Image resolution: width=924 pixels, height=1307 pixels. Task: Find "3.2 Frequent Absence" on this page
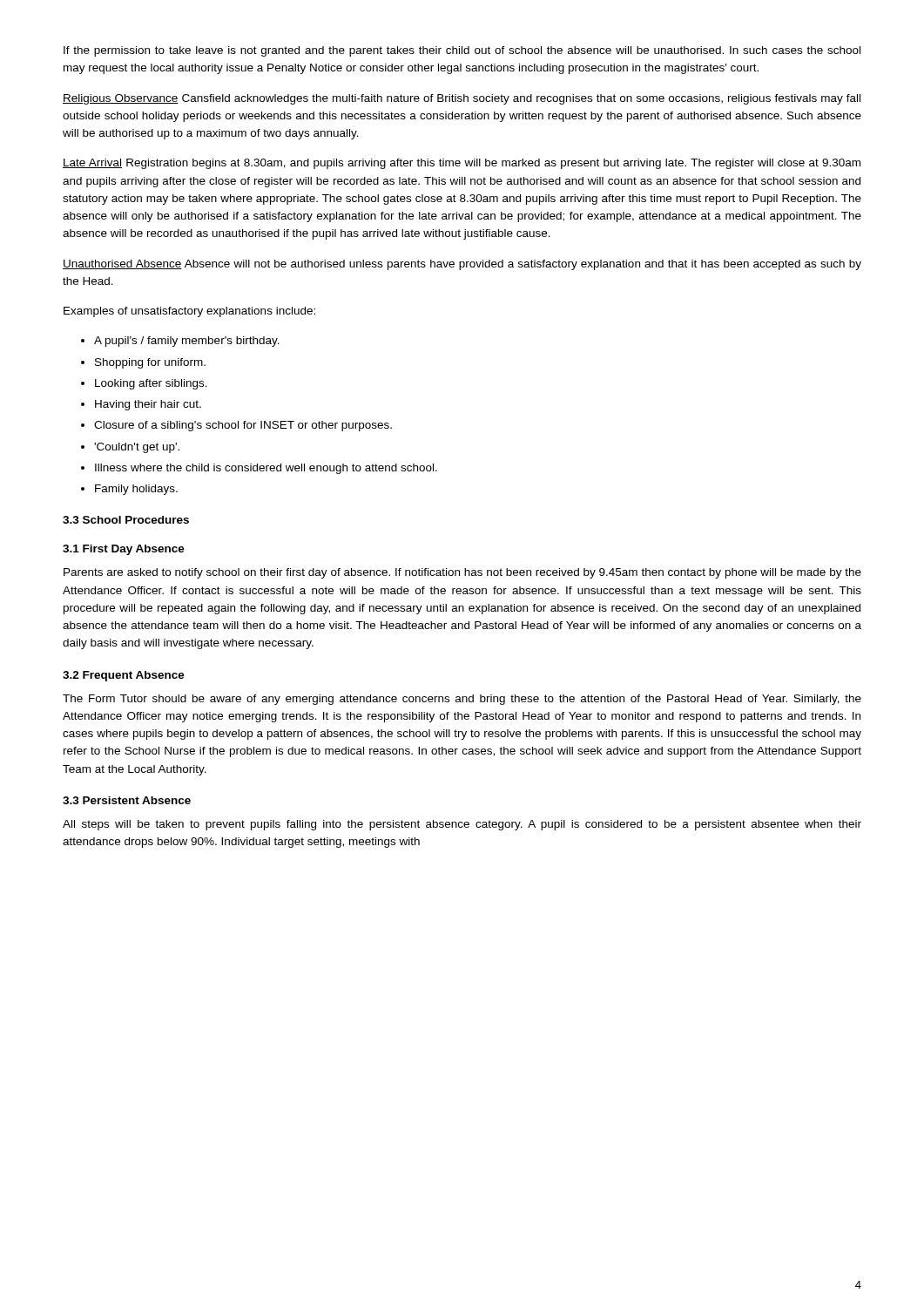[124, 674]
